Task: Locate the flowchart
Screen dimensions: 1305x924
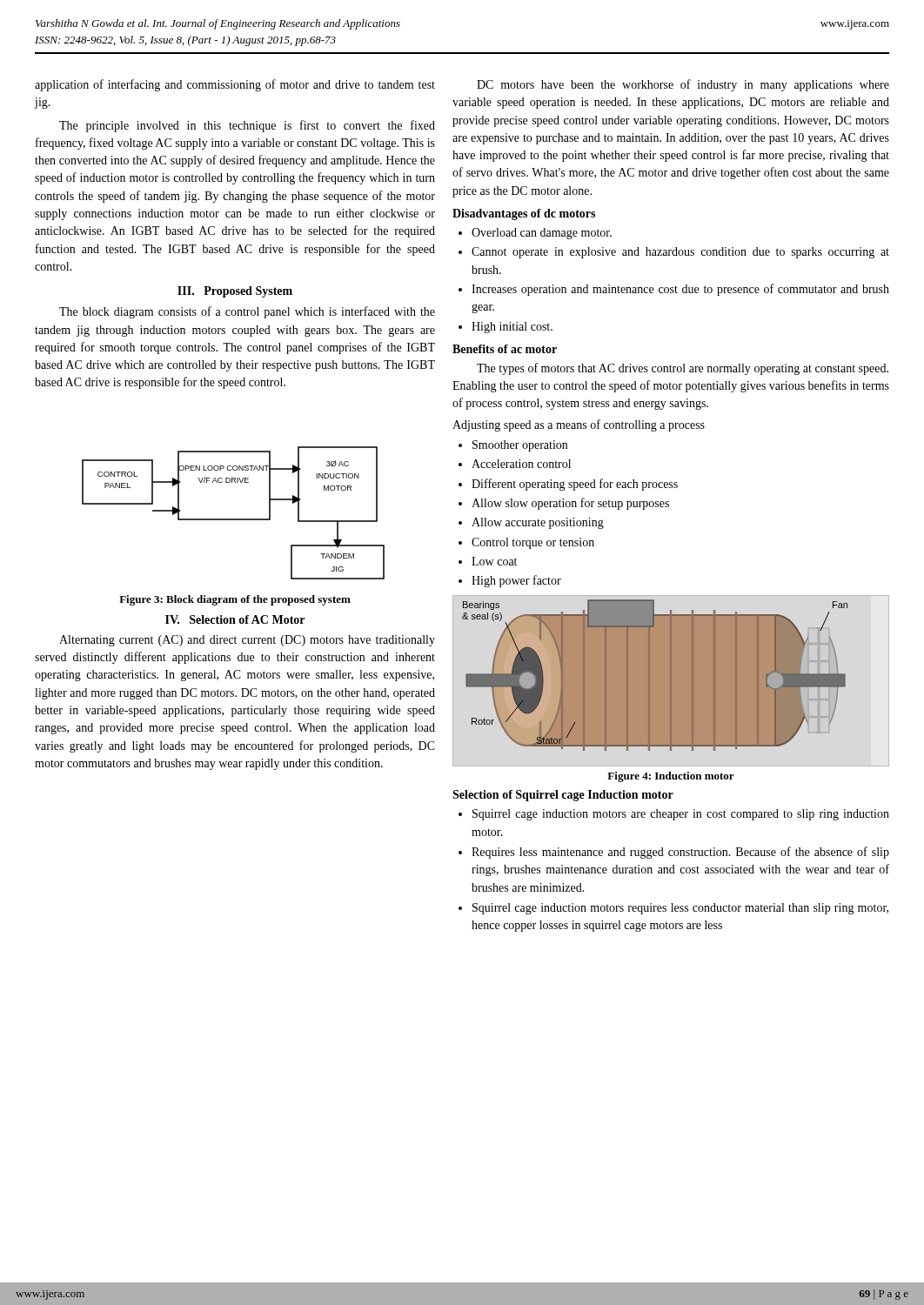Action: coord(235,495)
